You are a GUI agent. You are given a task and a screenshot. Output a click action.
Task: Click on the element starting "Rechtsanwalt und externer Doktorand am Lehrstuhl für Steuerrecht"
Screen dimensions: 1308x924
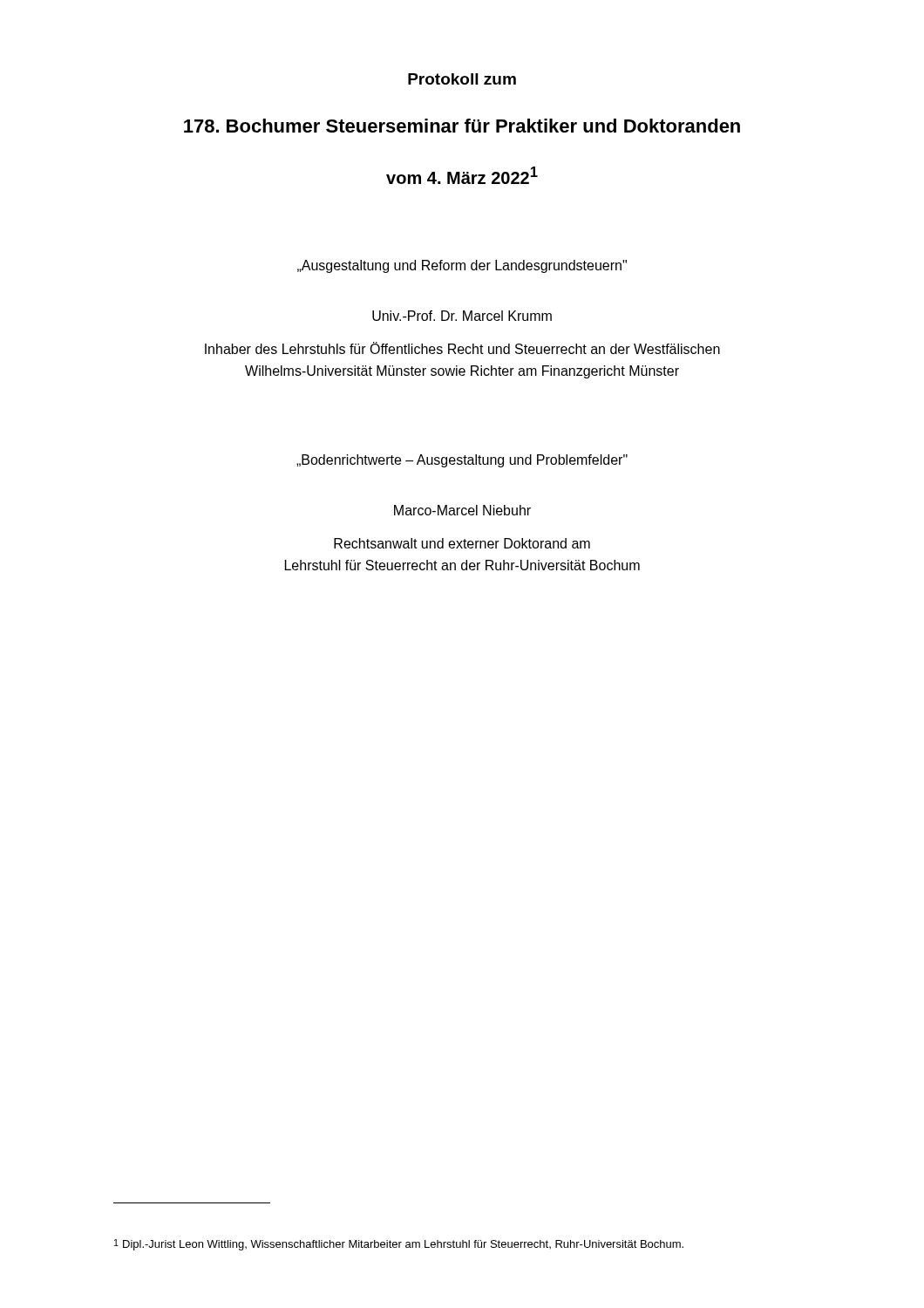pos(462,555)
